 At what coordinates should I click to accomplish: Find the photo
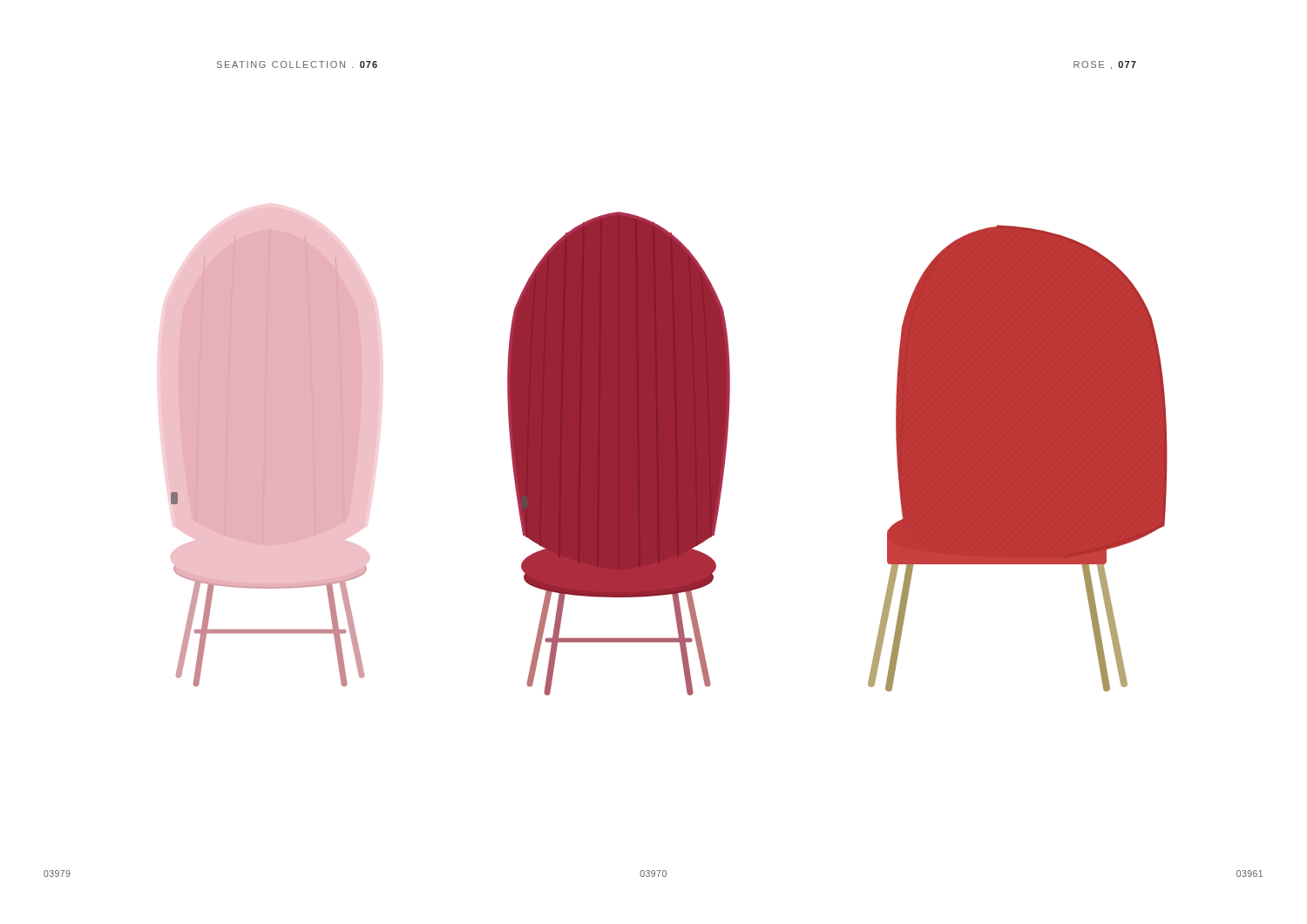654,440
